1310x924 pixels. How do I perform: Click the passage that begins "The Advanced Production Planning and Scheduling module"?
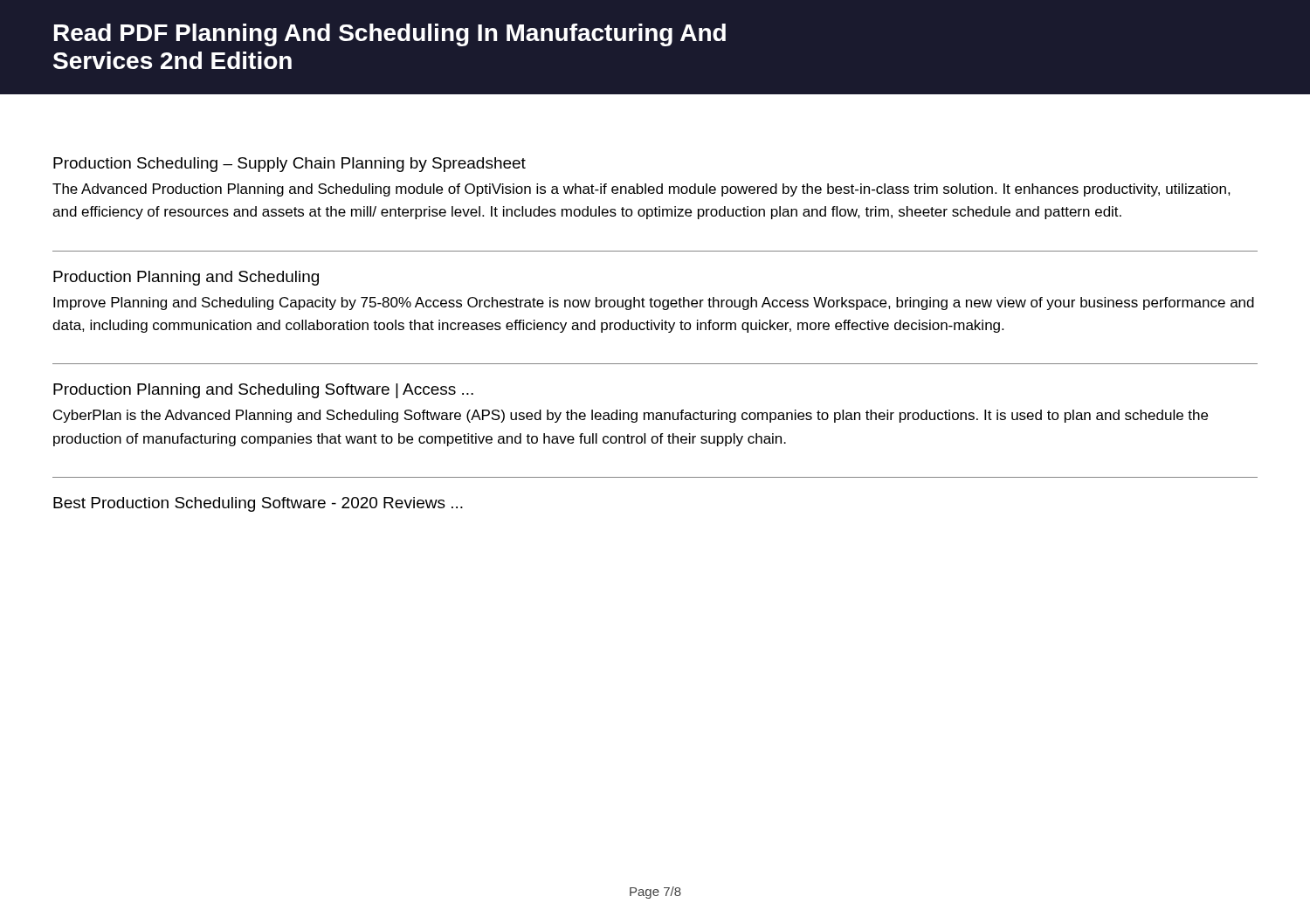click(642, 201)
